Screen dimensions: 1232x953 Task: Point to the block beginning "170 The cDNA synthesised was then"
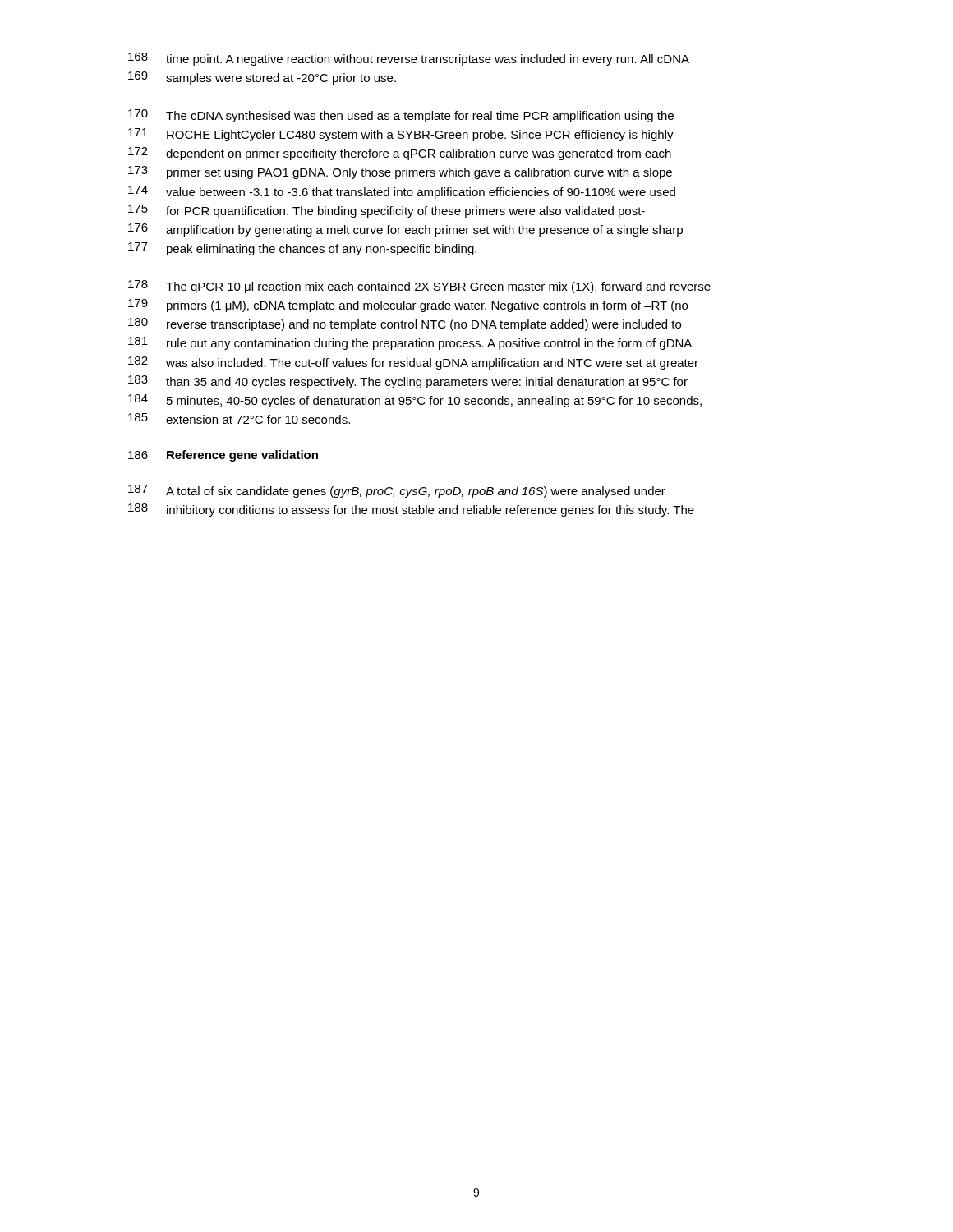(476, 182)
